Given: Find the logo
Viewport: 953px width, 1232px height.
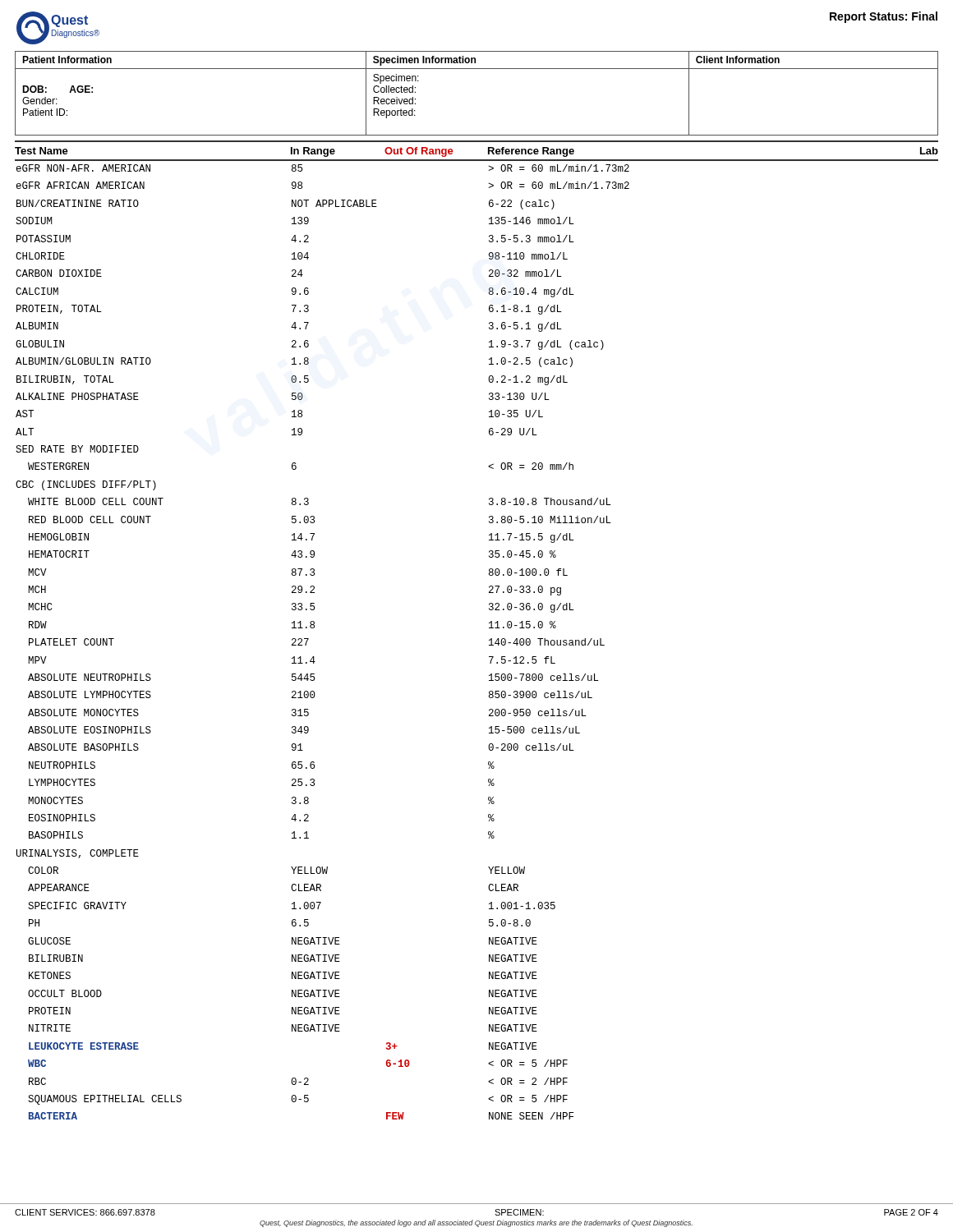Looking at the screenshot, I should [x=60, y=28].
